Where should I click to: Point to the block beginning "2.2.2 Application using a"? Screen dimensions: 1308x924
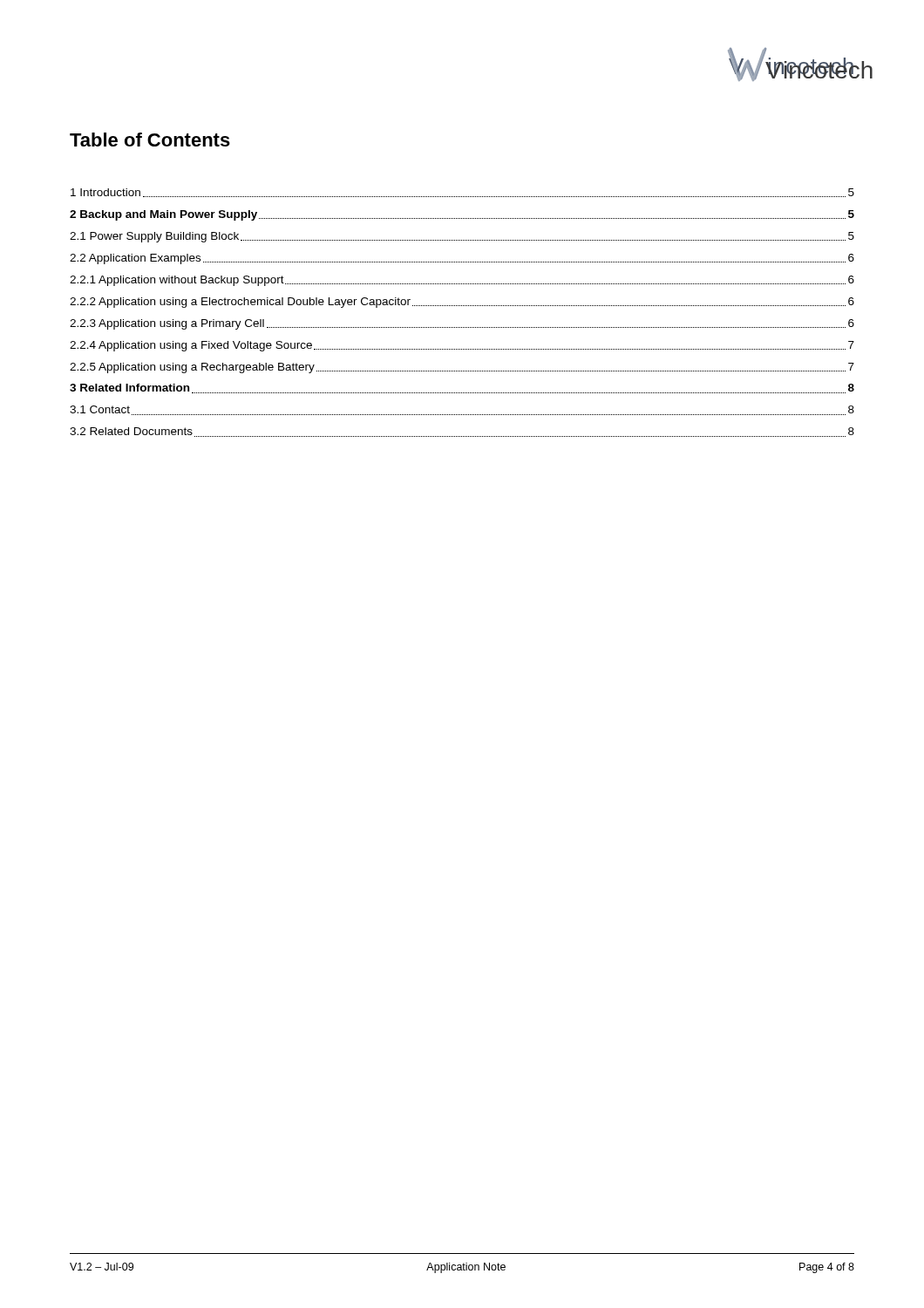462,302
